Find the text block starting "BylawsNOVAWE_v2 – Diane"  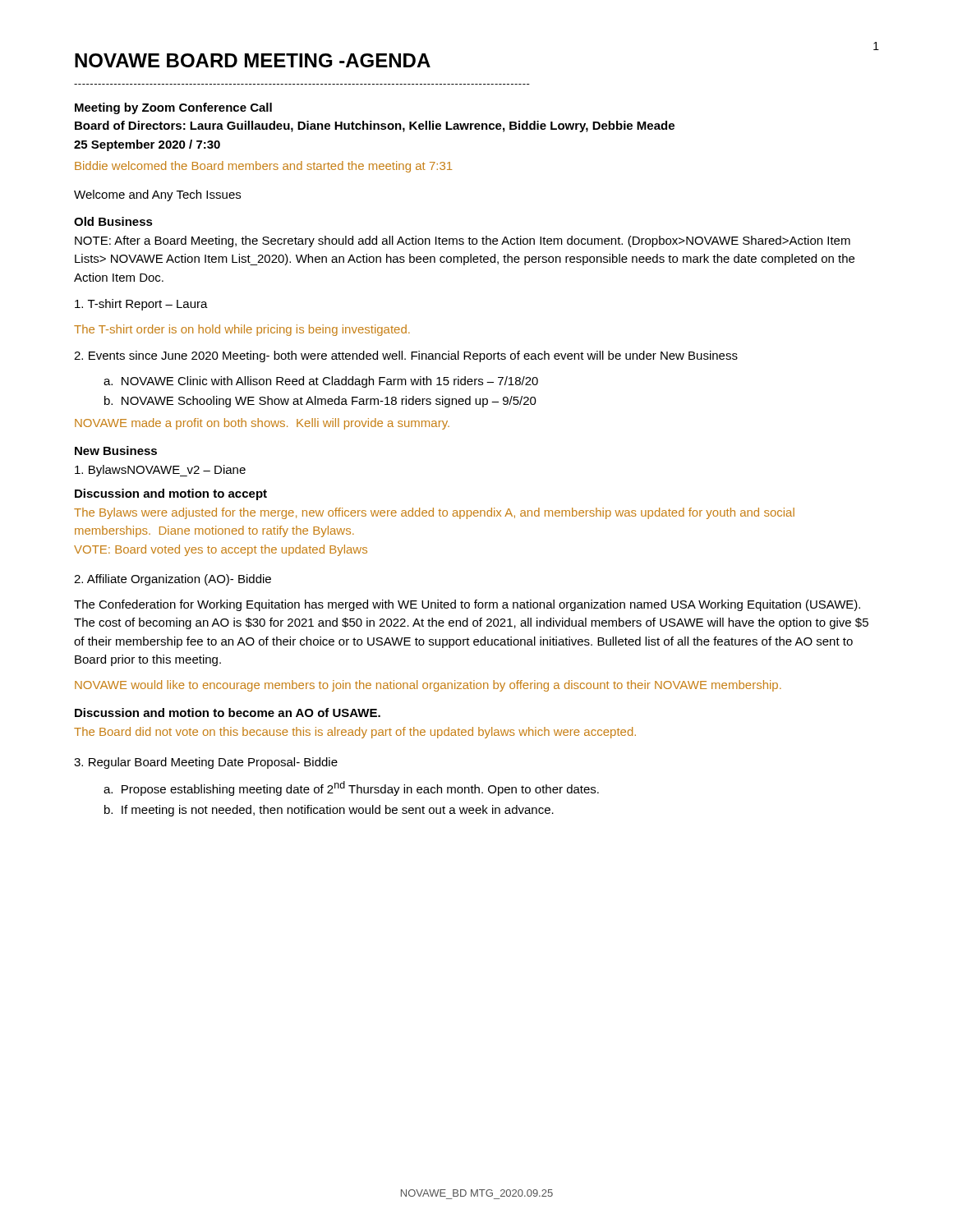tap(160, 469)
